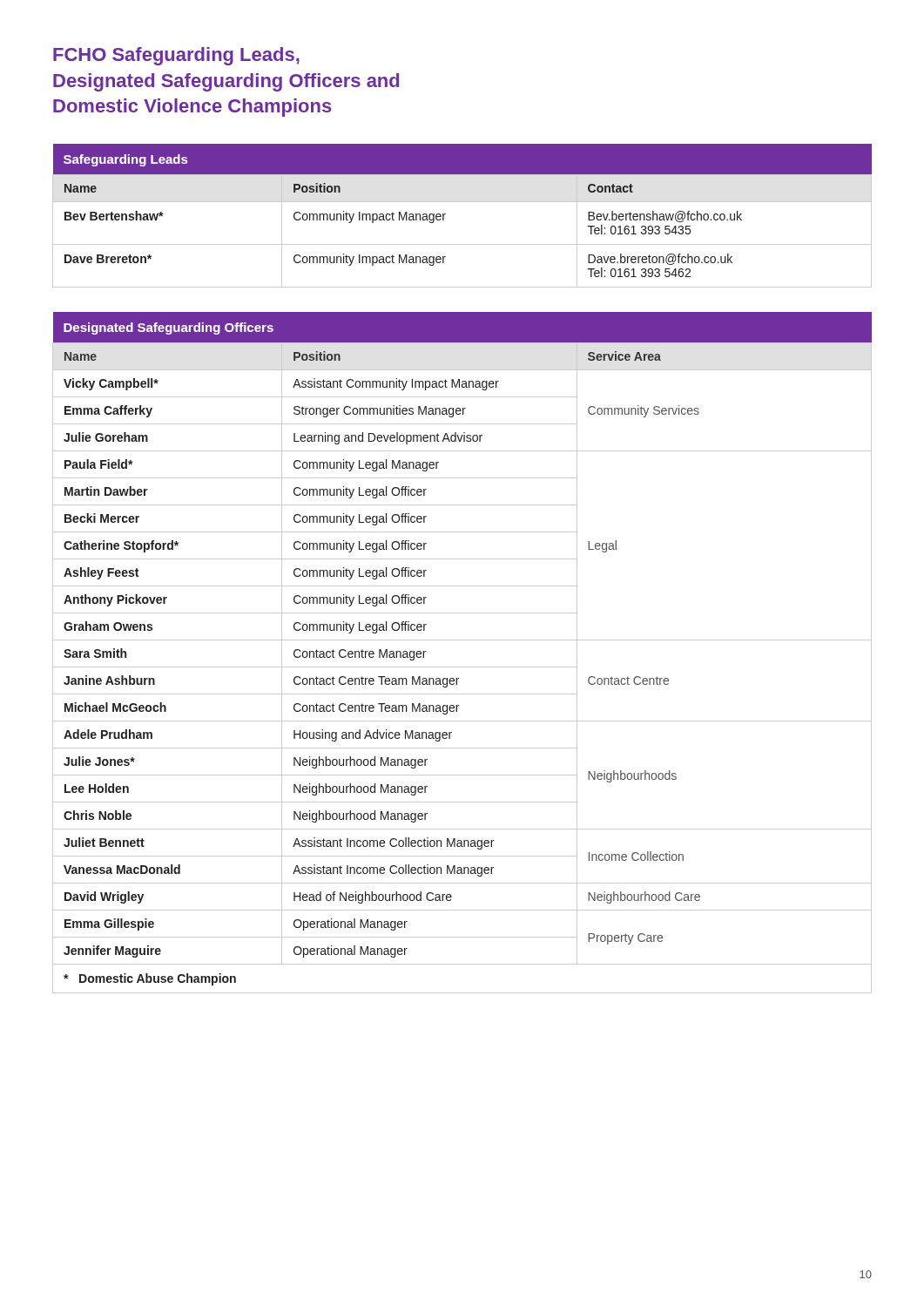Point to the text starting "FCHO Safeguarding Leads, Designated Safeguarding"
Viewport: 924px width, 1307px height.
(176, 56)
